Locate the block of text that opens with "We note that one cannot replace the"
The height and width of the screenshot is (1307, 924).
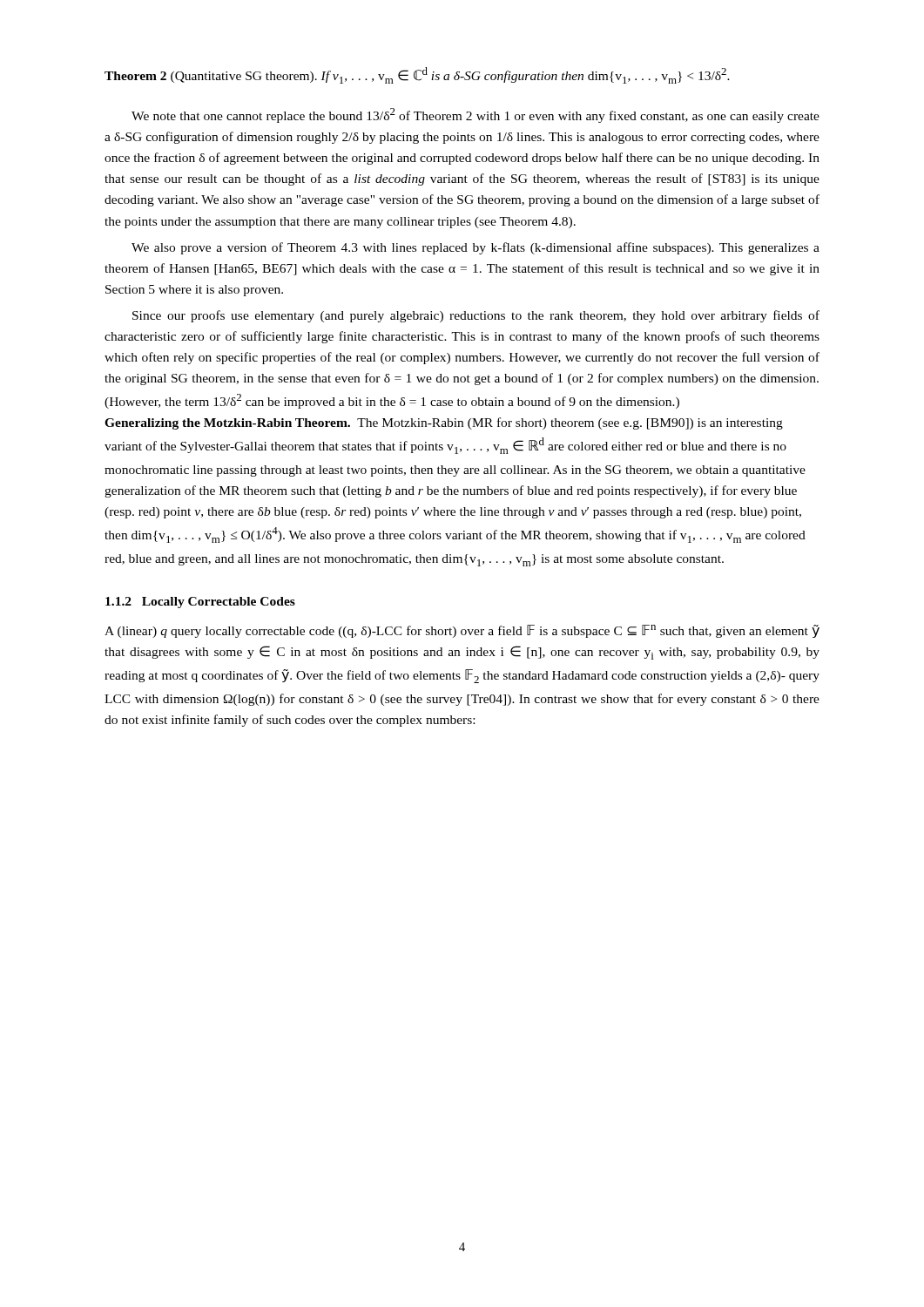click(462, 167)
